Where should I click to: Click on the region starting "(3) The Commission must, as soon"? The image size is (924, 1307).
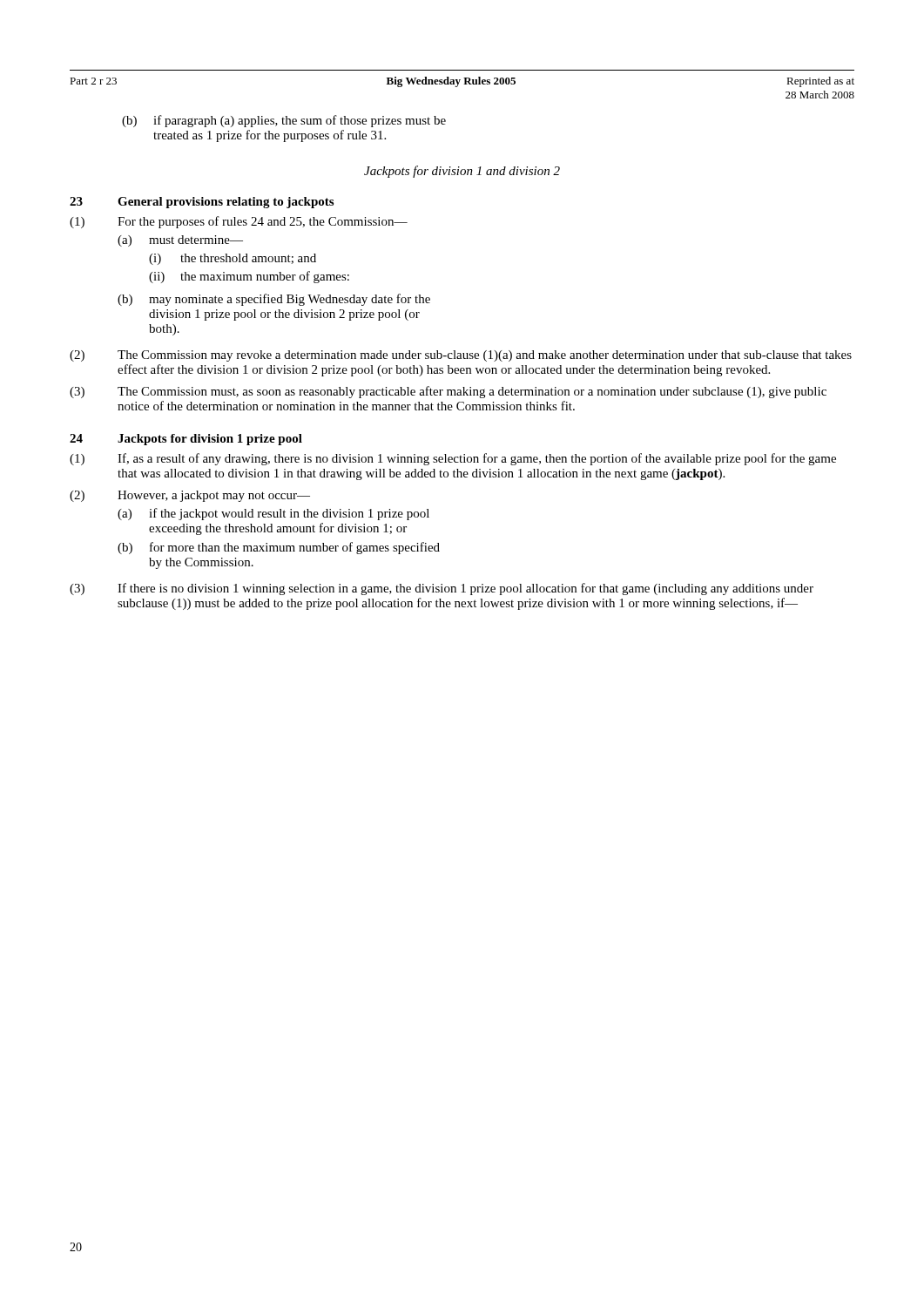point(462,399)
